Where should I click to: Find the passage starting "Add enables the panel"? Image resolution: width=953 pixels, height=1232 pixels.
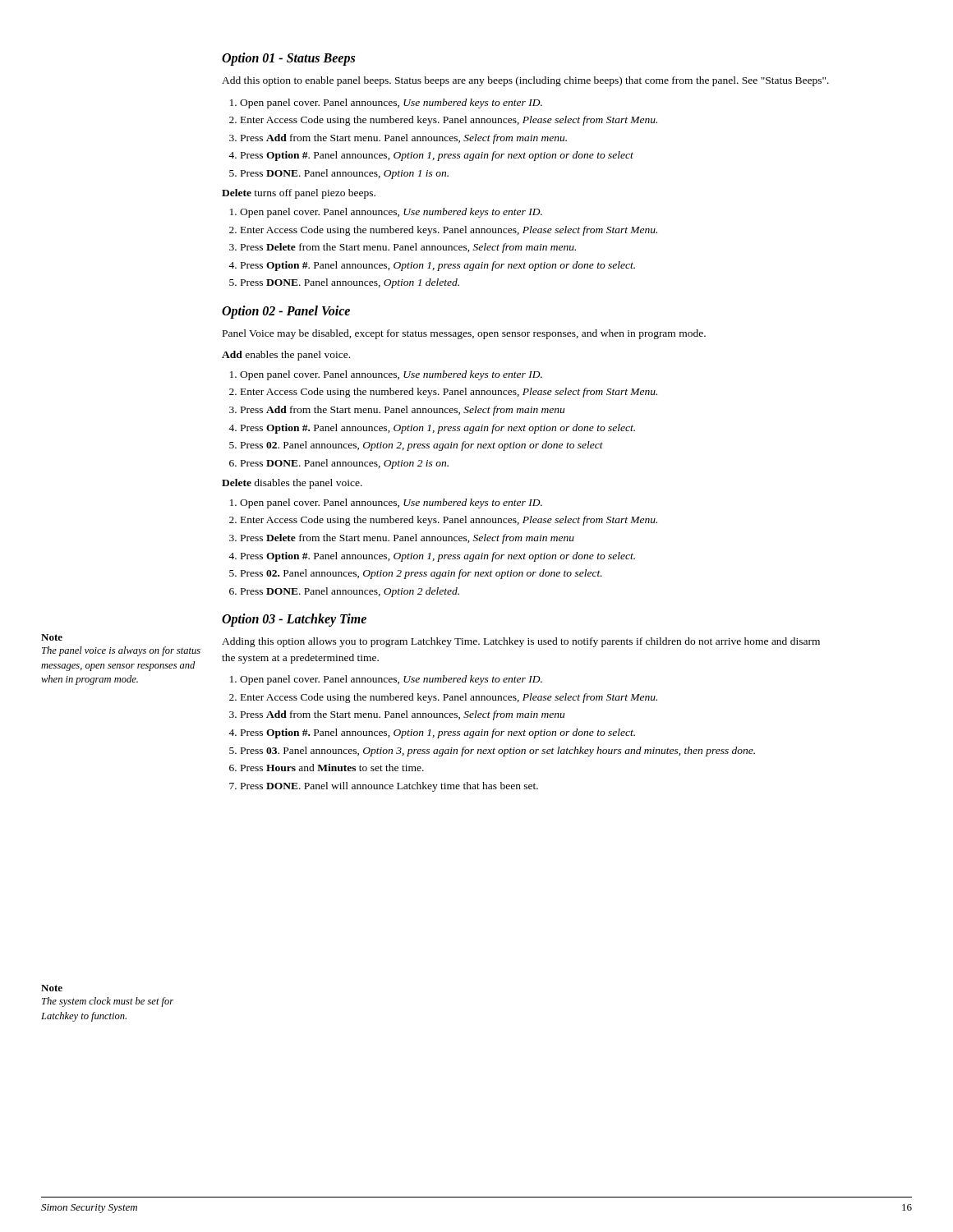click(x=286, y=355)
